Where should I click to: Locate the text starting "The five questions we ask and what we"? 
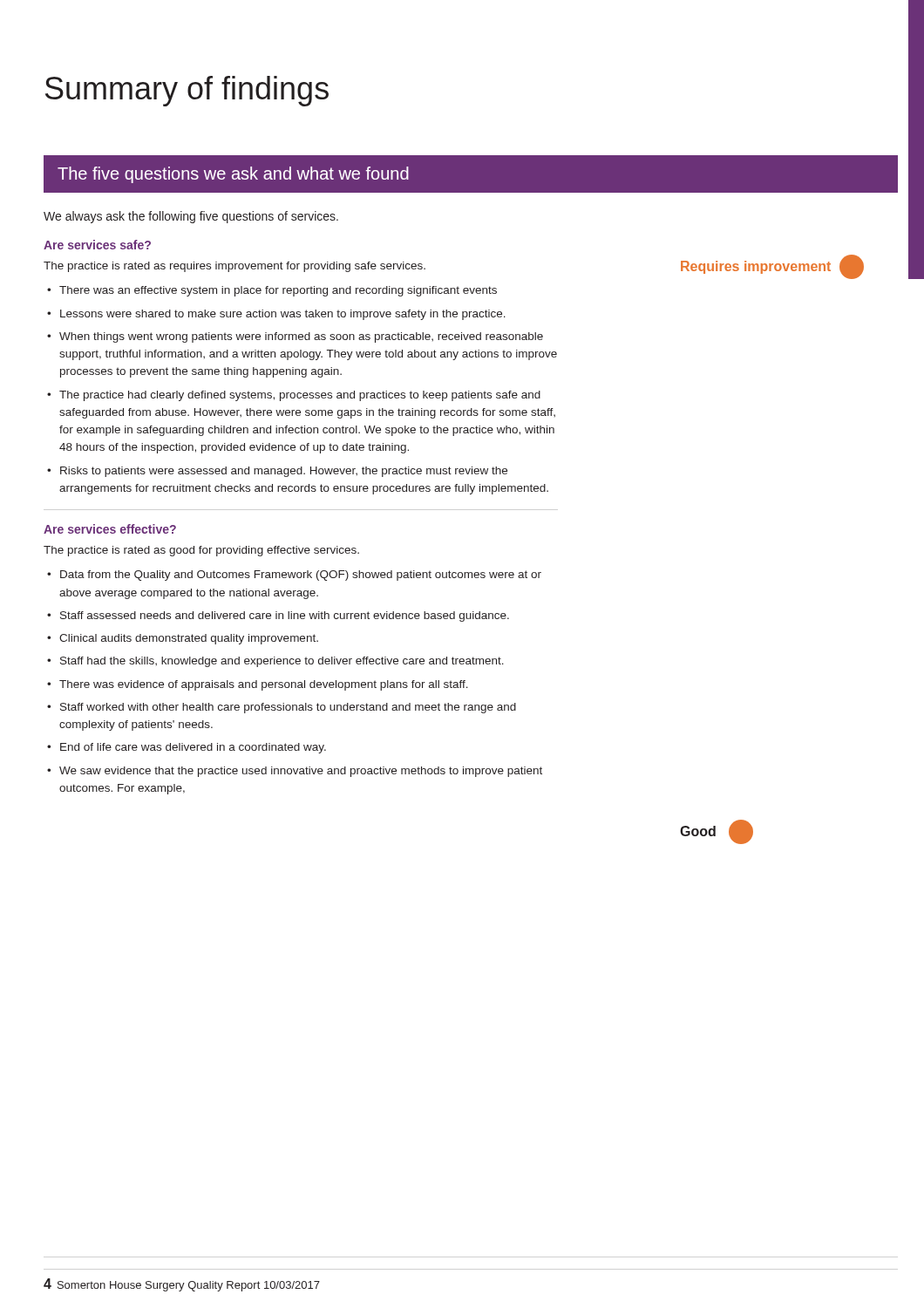point(233,174)
